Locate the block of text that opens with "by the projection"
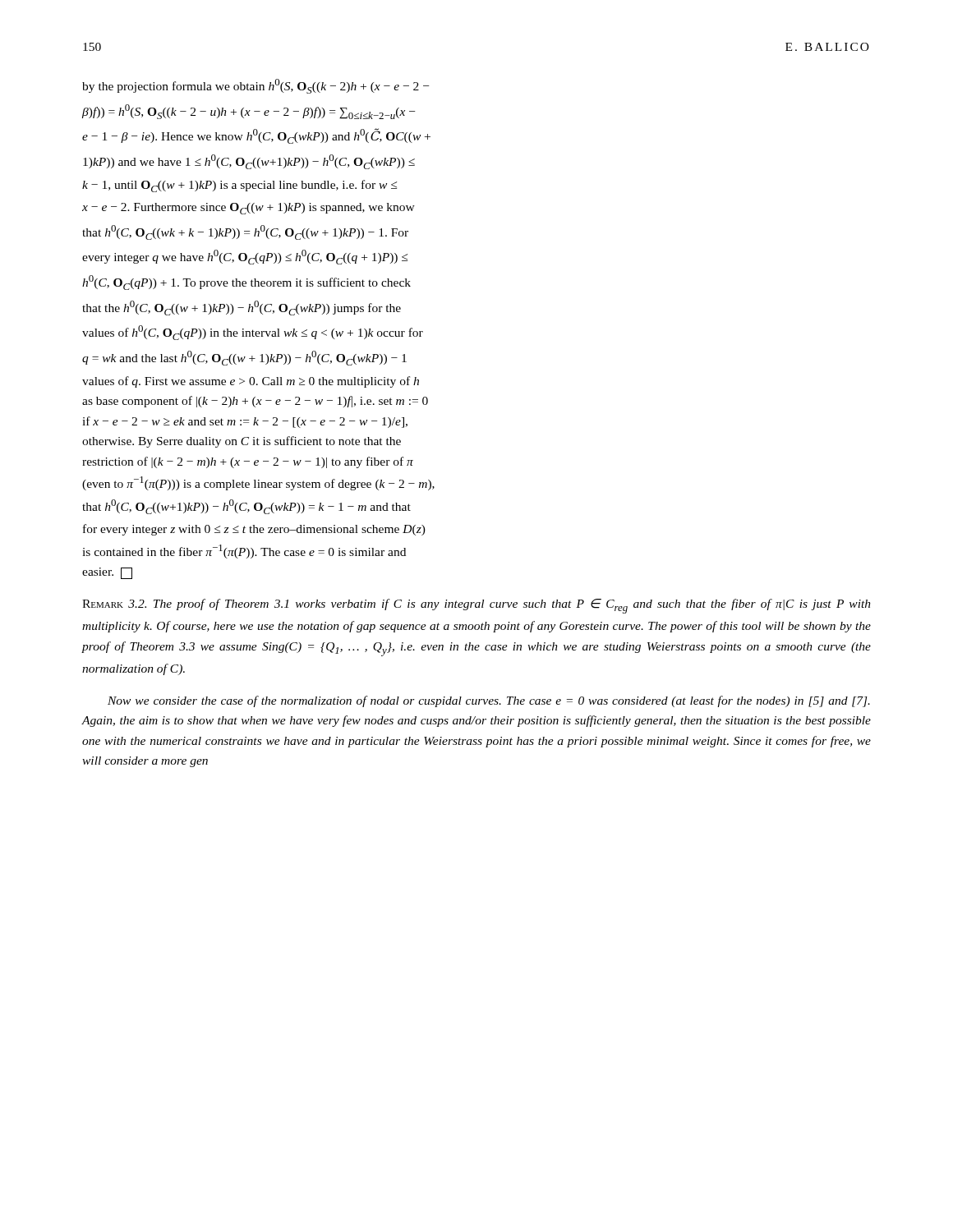The height and width of the screenshot is (1232, 953). click(x=256, y=86)
